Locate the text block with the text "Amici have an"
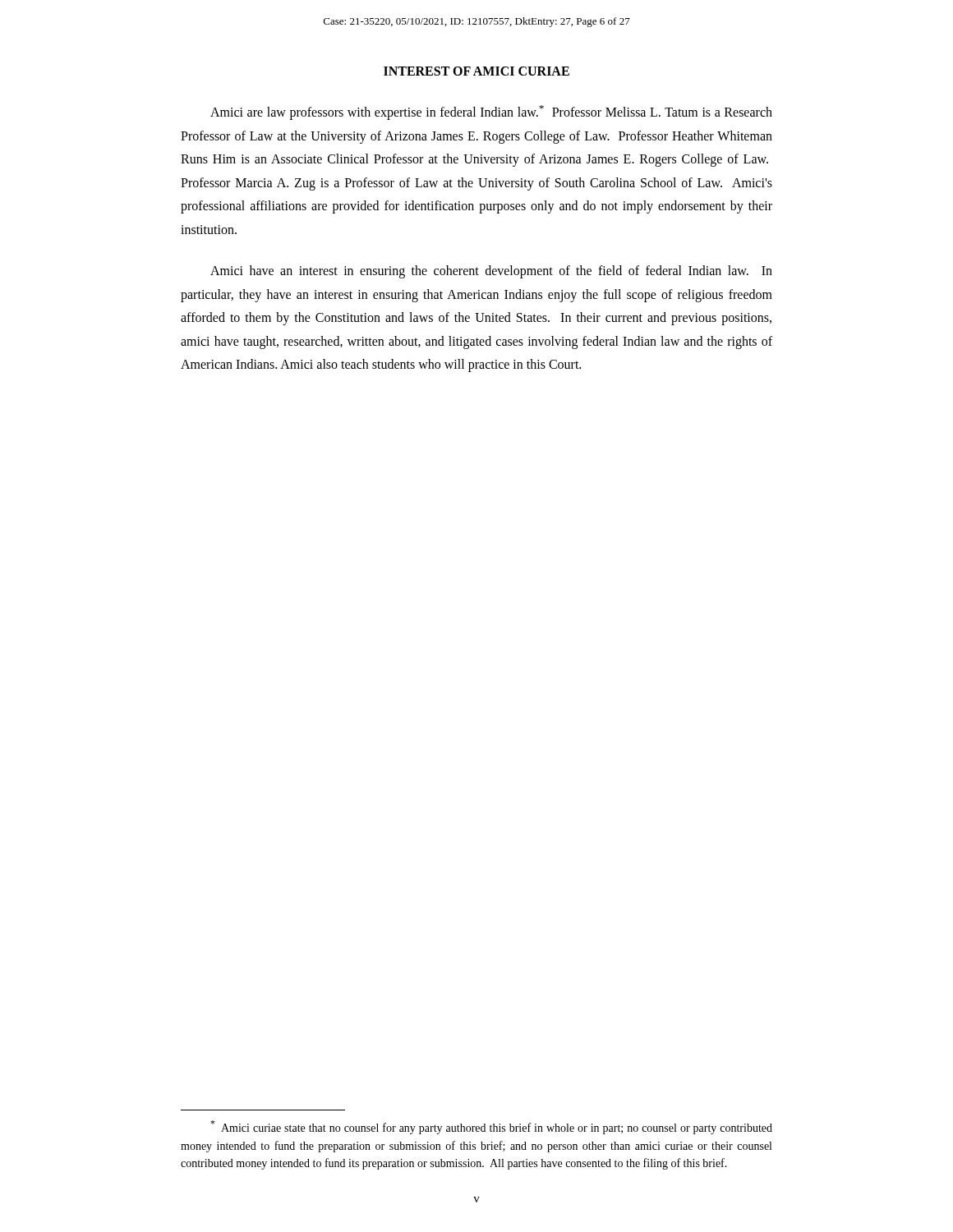Viewport: 953px width, 1232px height. pyautogui.click(x=476, y=317)
